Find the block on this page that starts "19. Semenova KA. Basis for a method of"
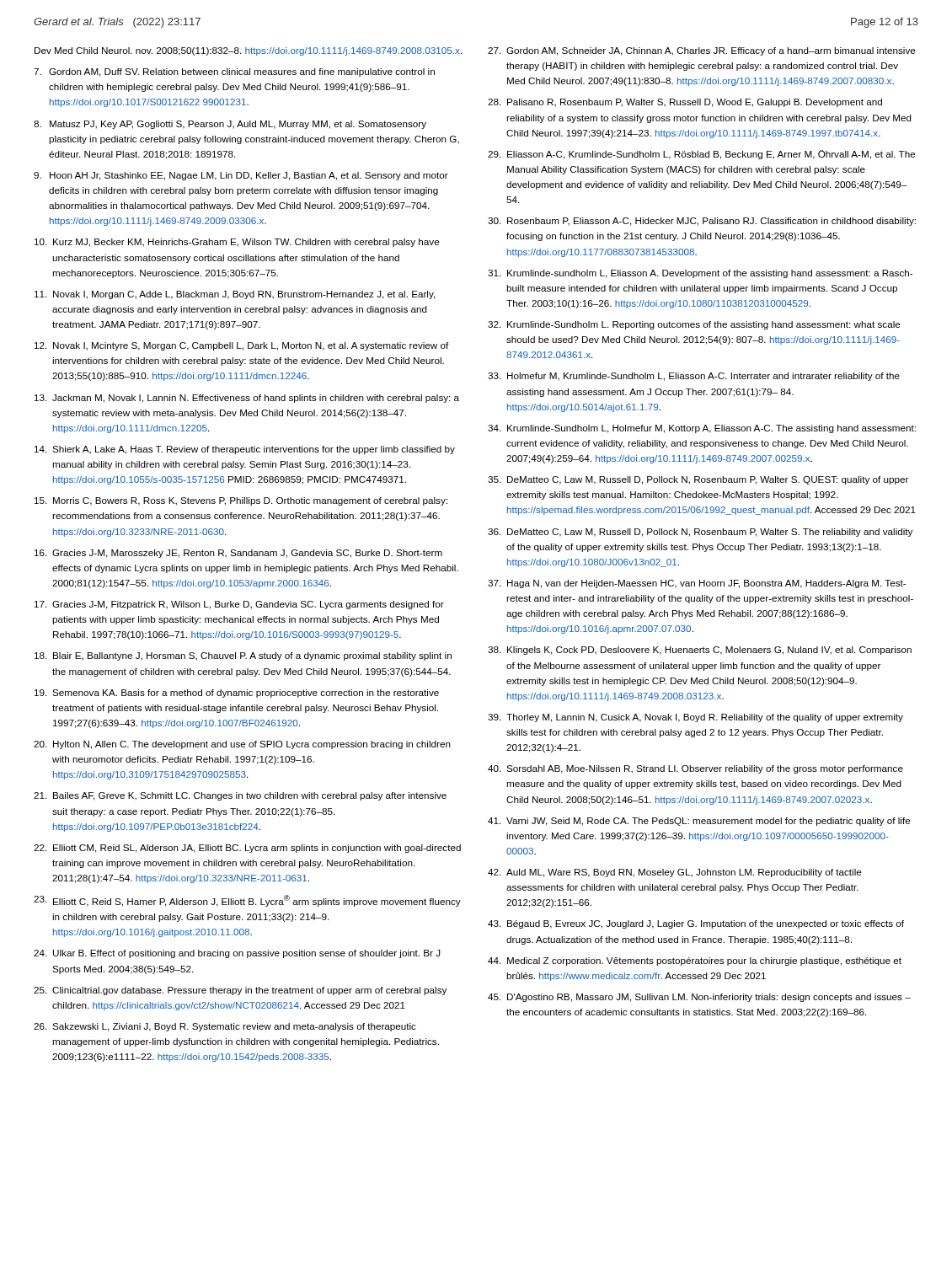 click(249, 708)
